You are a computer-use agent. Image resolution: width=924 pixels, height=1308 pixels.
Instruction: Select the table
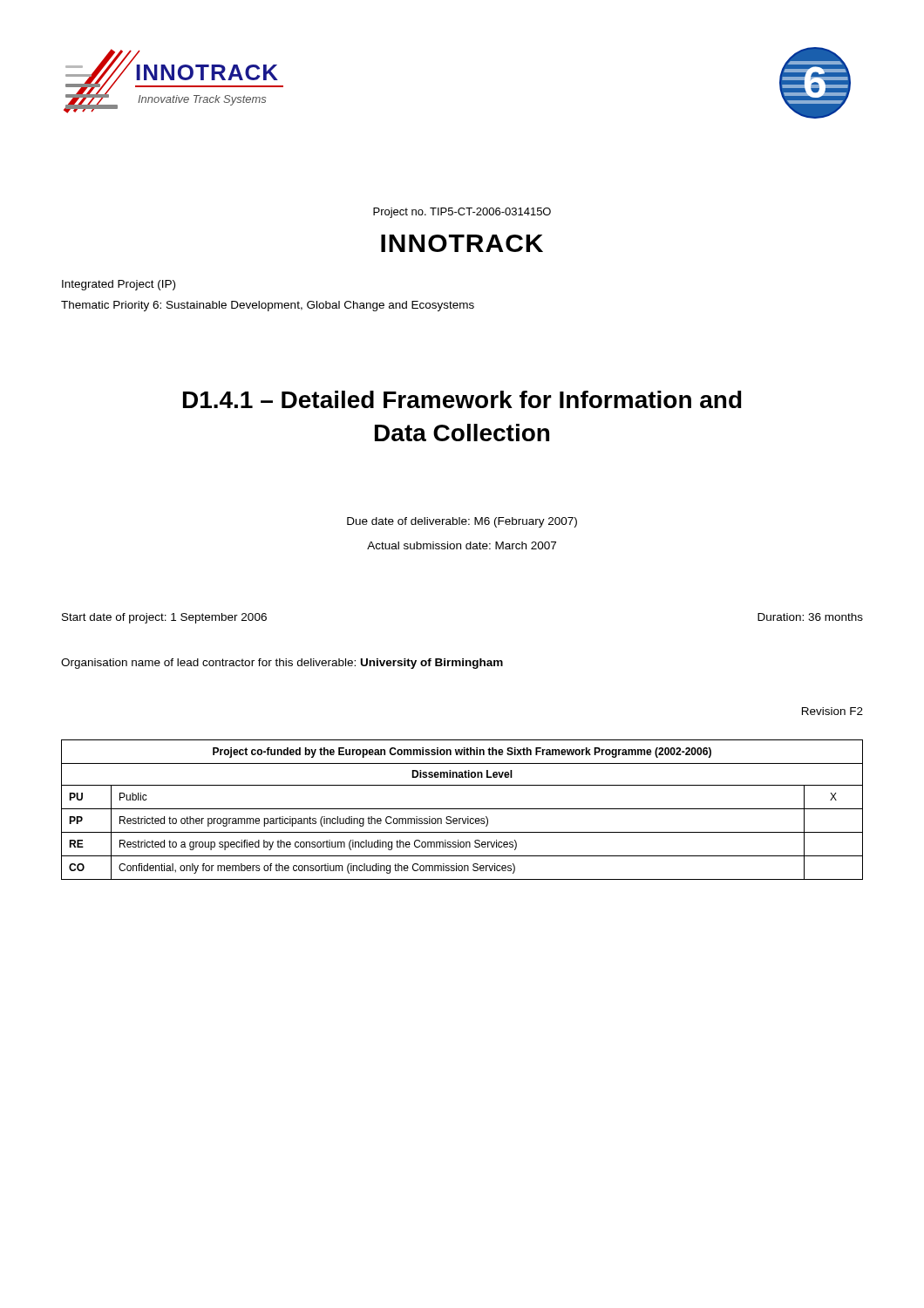(462, 810)
